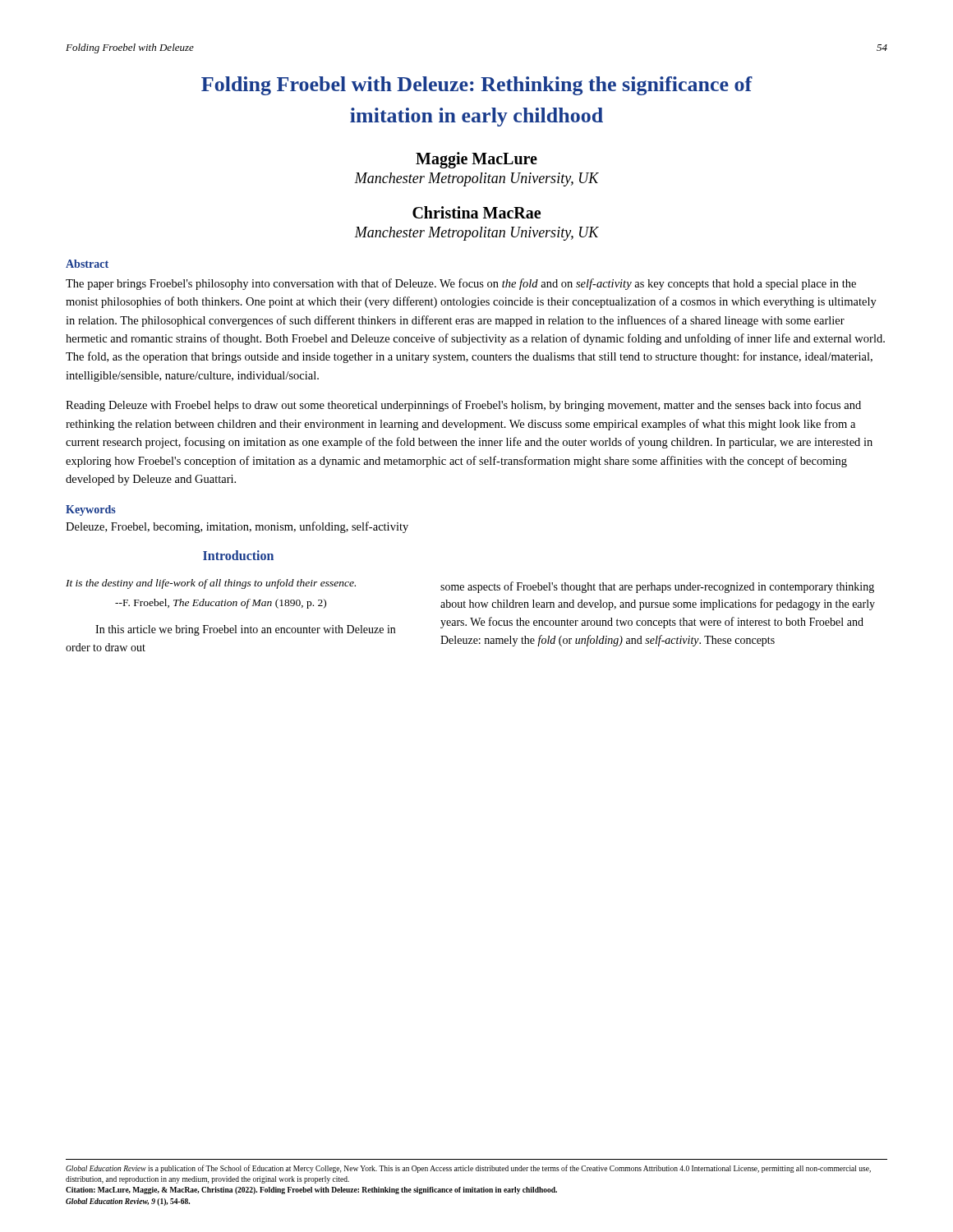
Task: Select the text block that says "some aspects of Froebel's thought that are perhaps"
Action: 664,614
